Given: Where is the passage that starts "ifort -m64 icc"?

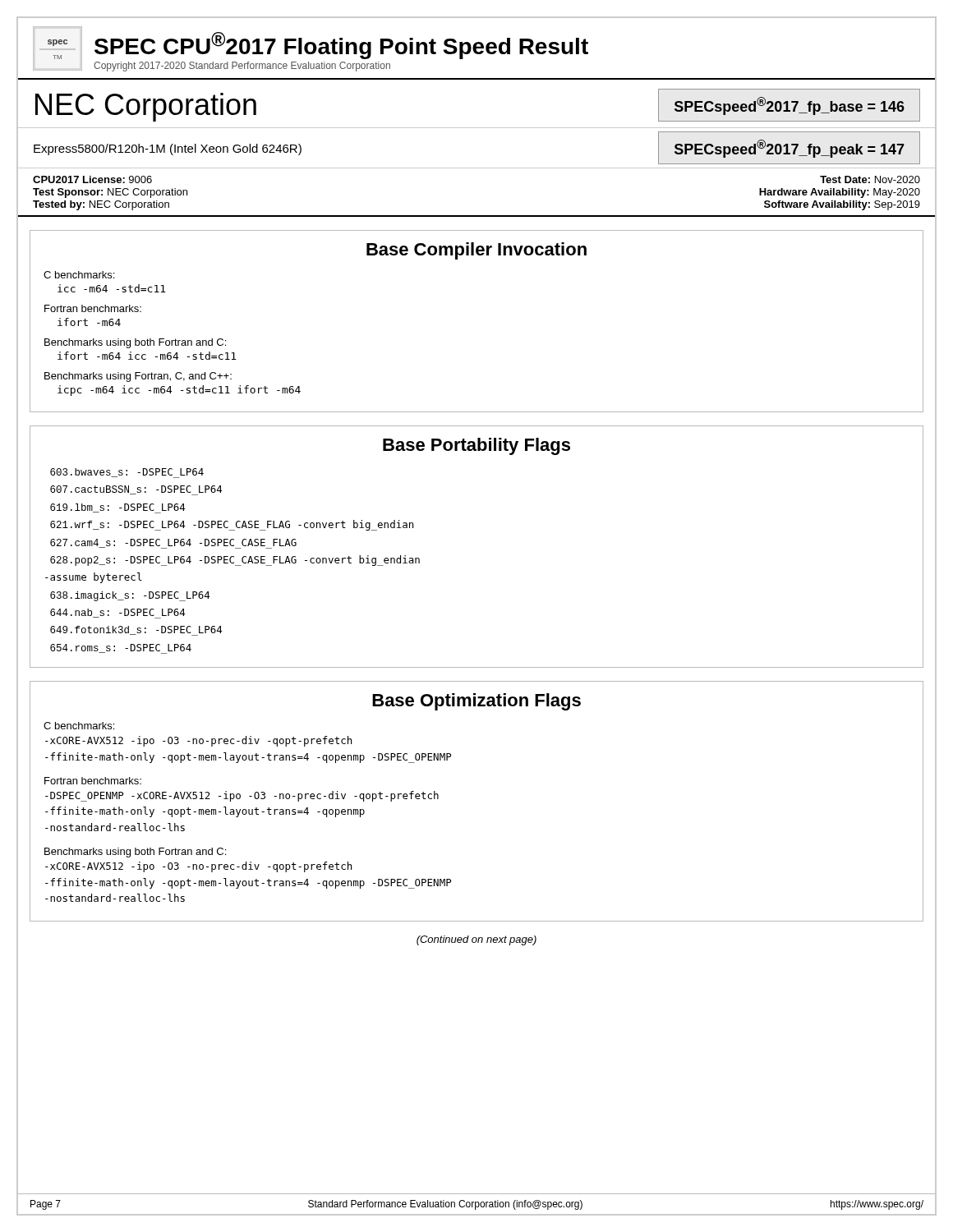Looking at the screenshot, I should pyautogui.click(x=147, y=356).
